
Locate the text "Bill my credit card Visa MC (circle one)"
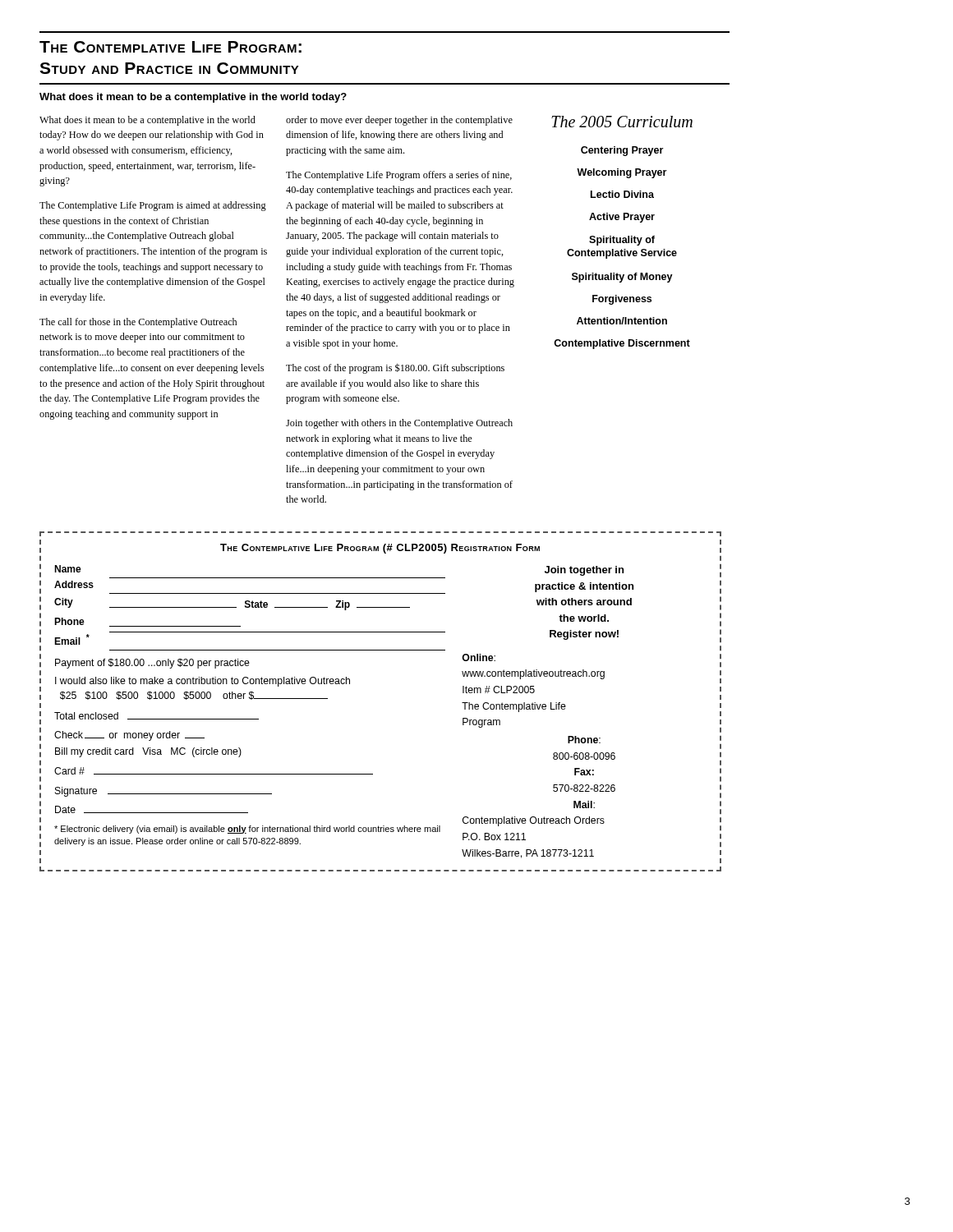coord(148,751)
